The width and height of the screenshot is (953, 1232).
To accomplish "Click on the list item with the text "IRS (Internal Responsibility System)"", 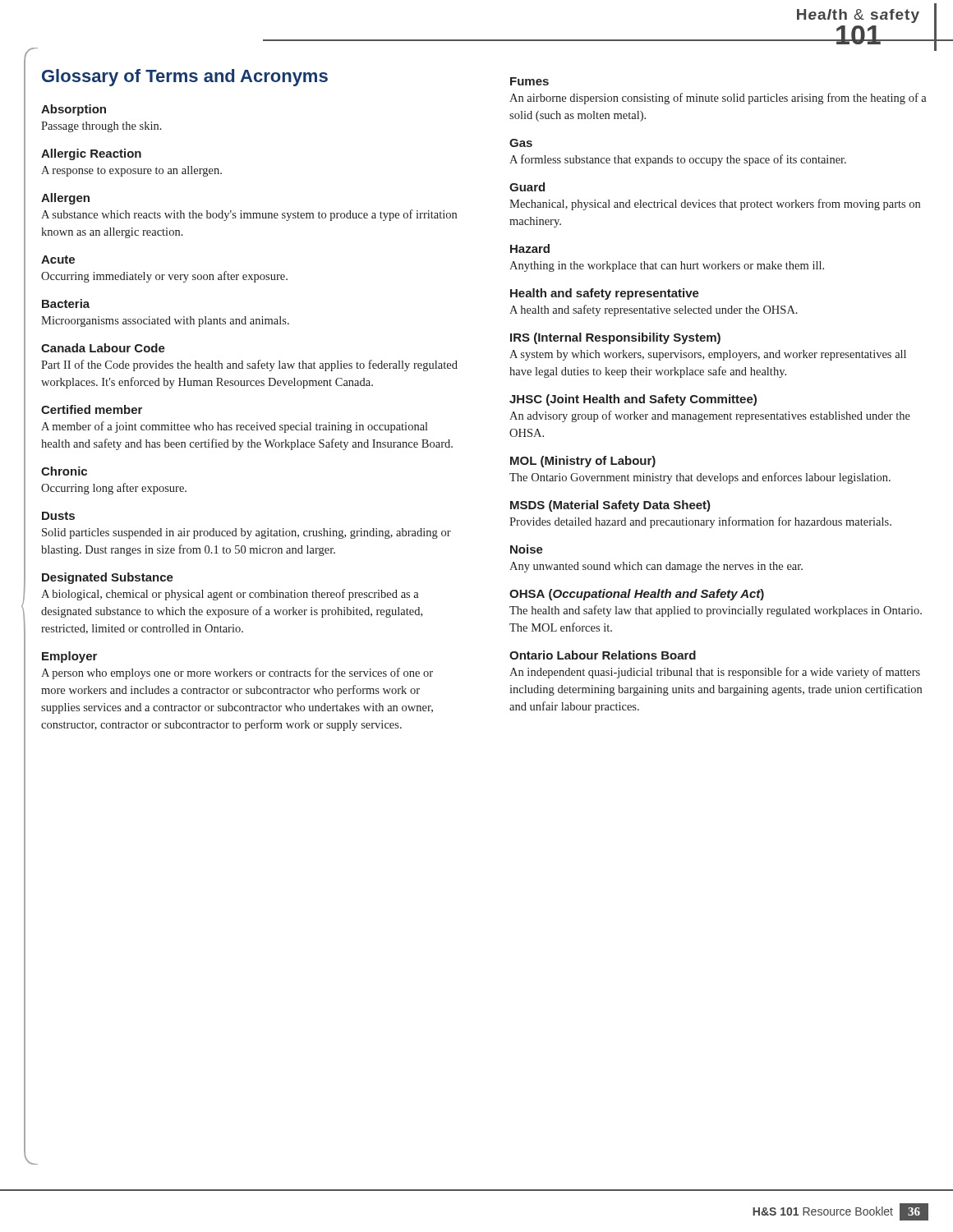I will point(719,355).
